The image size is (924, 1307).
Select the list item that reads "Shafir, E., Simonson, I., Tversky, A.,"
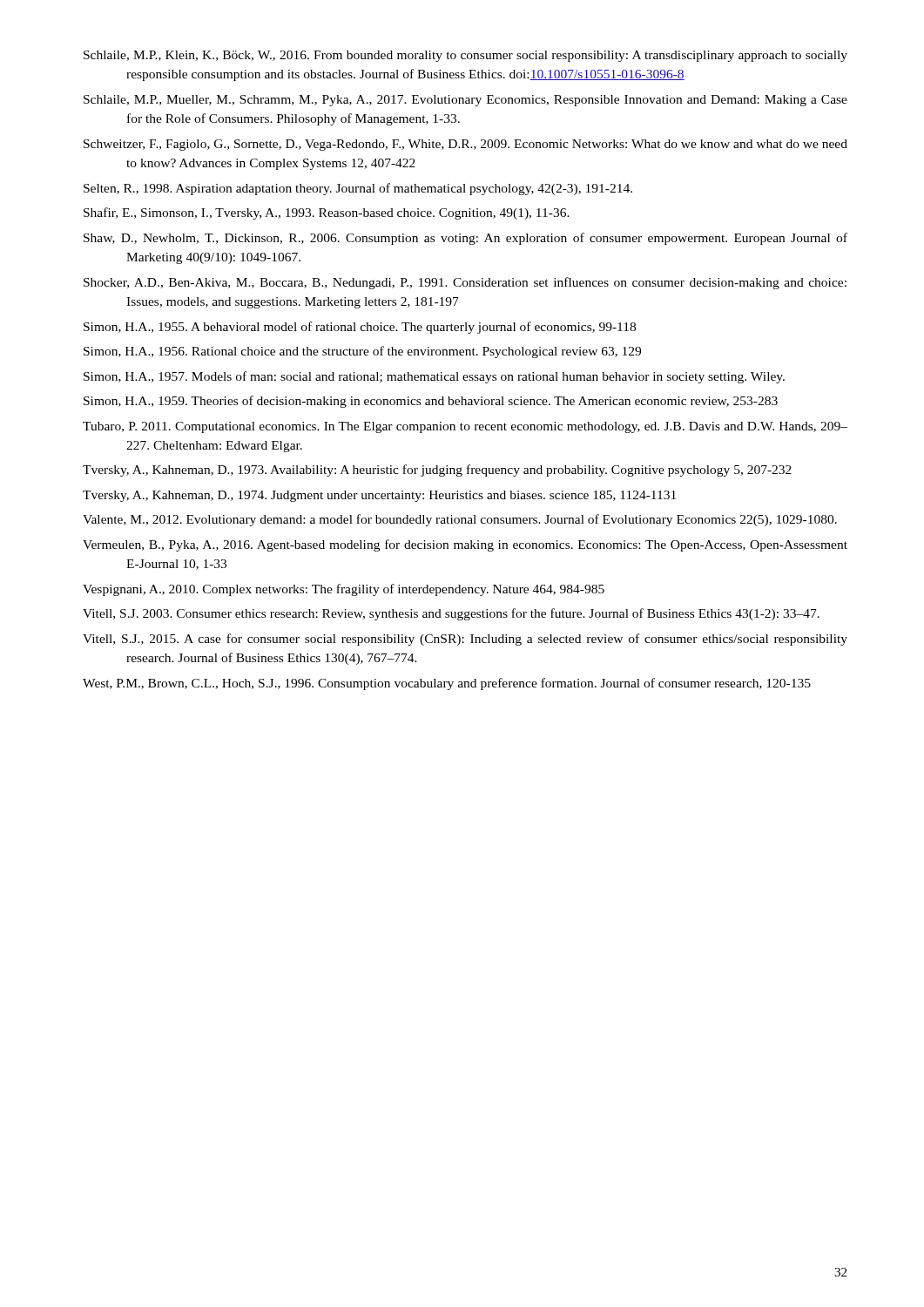point(326,212)
